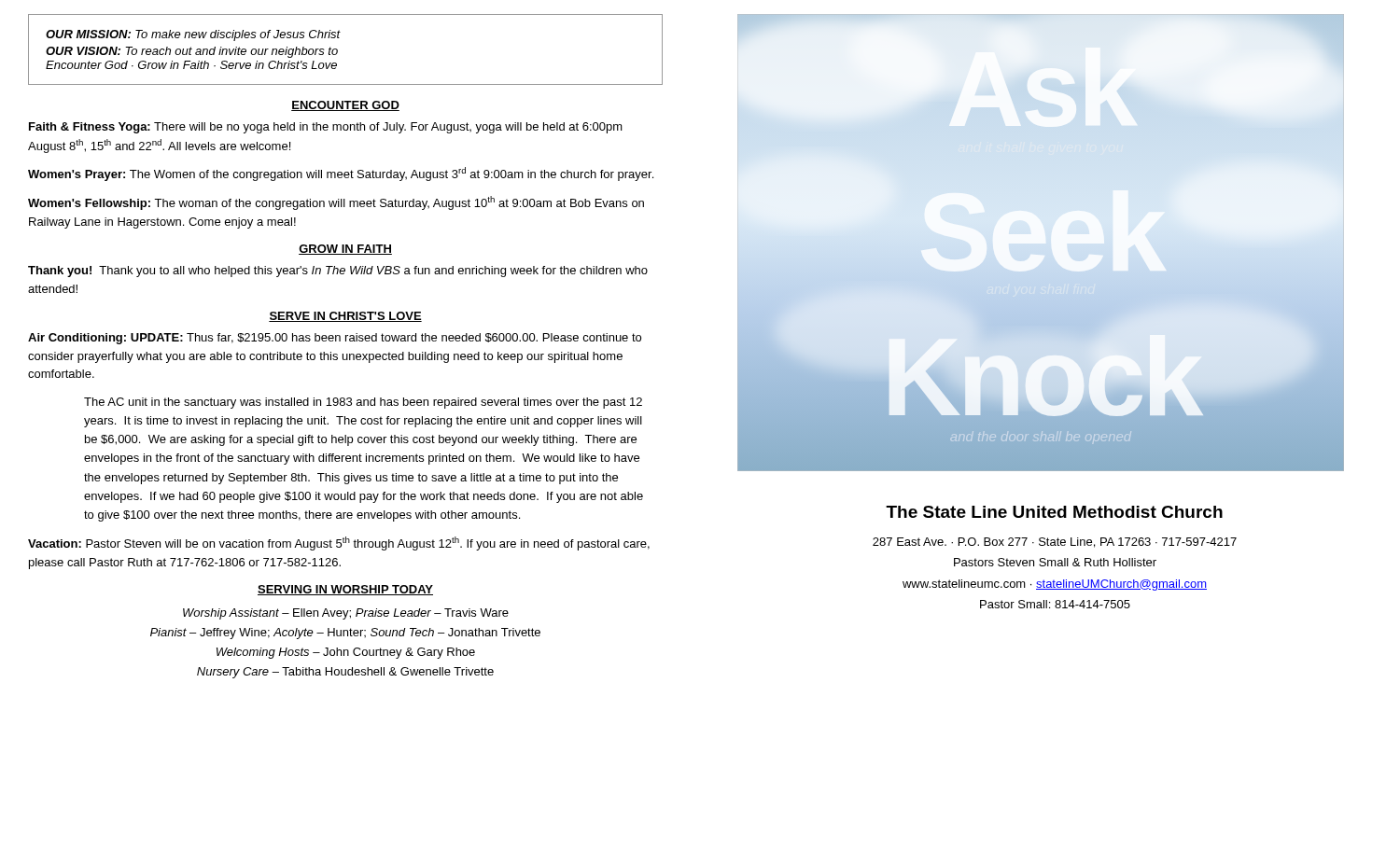
Task: Point to the text starting "Vacation: Pastor Steven will be on"
Action: [339, 552]
